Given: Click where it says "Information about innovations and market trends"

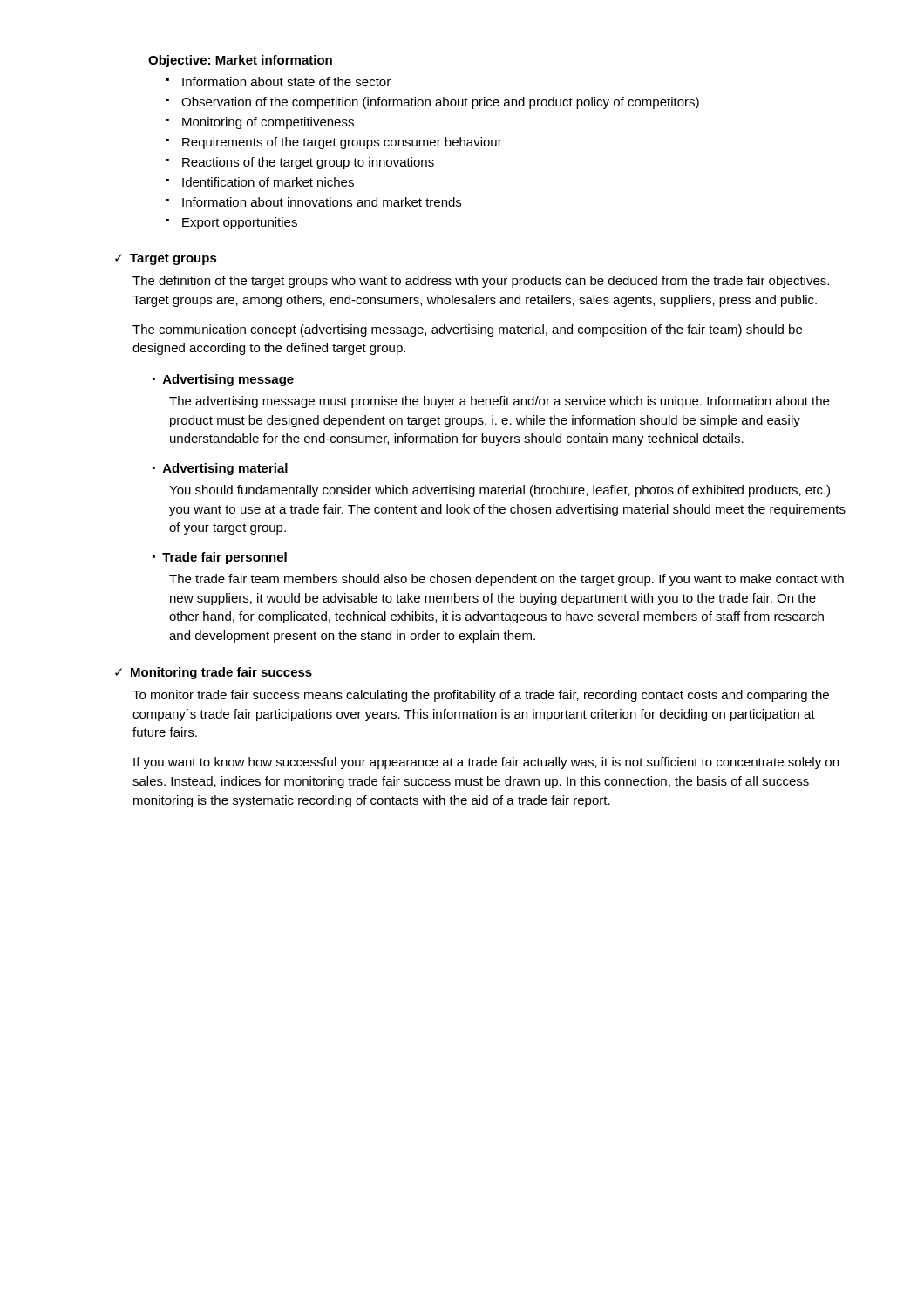Looking at the screenshot, I should pyautogui.click(x=322, y=202).
